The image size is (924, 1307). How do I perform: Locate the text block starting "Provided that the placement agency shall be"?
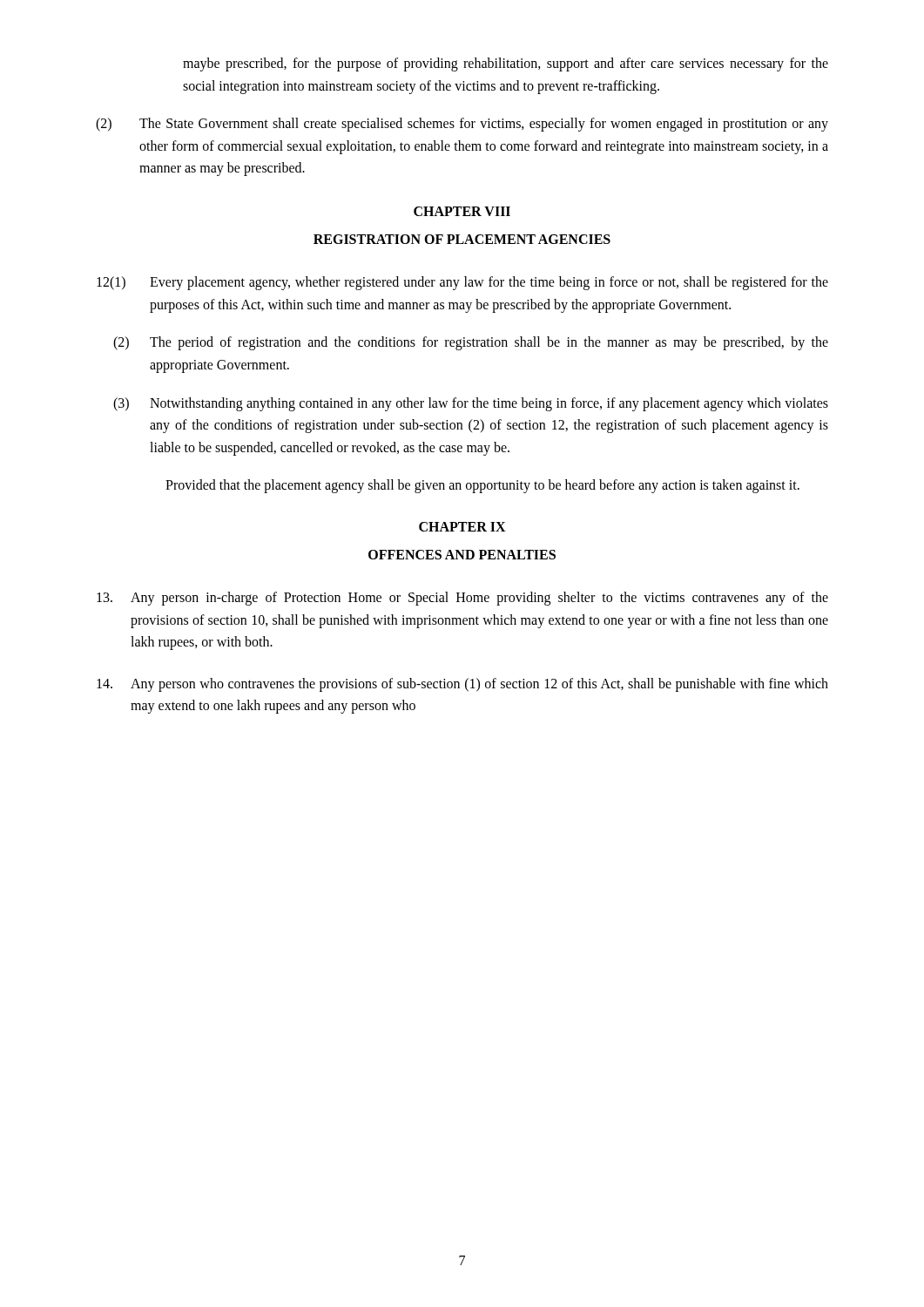[483, 485]
